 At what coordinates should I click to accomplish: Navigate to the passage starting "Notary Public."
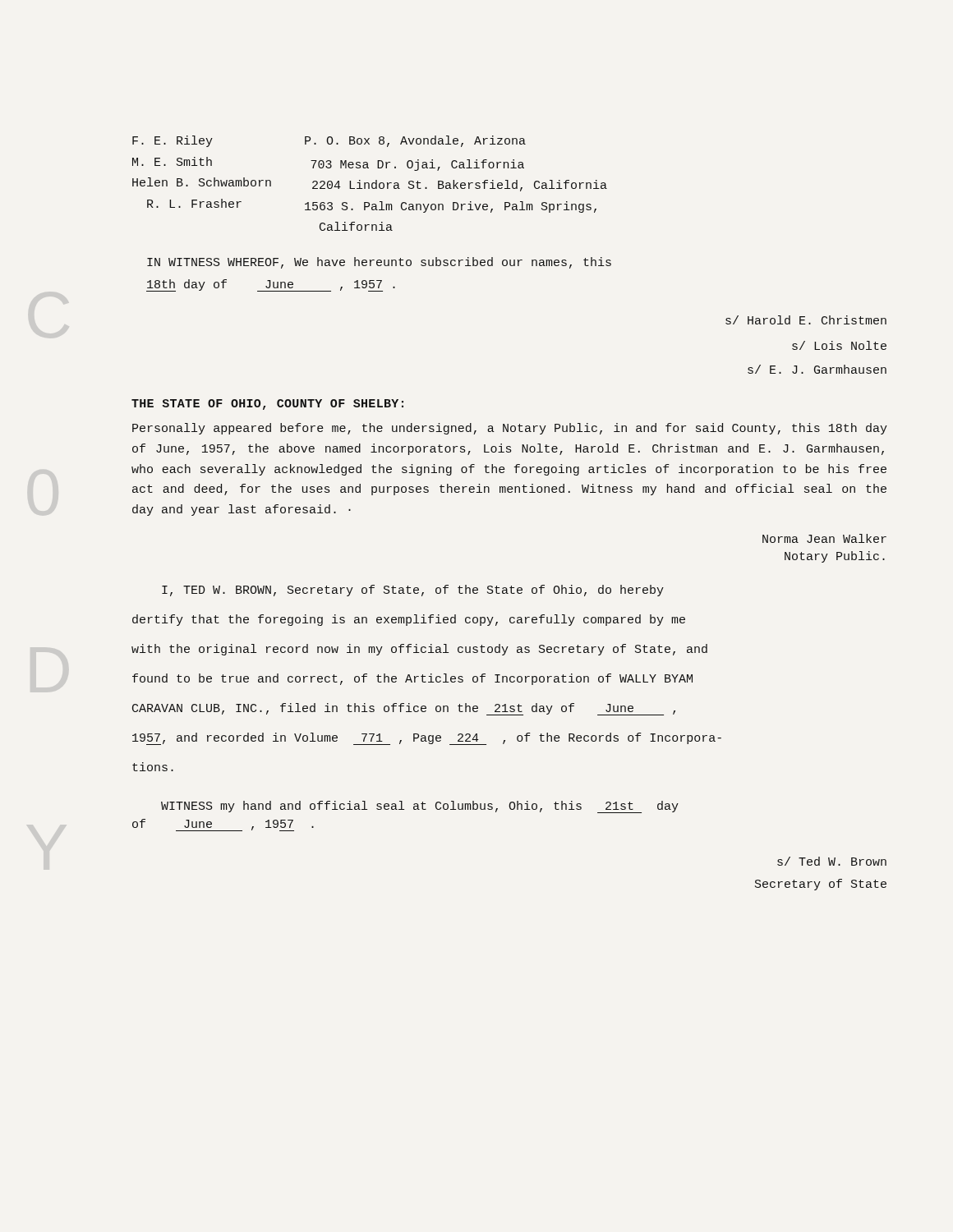(817, 557)
